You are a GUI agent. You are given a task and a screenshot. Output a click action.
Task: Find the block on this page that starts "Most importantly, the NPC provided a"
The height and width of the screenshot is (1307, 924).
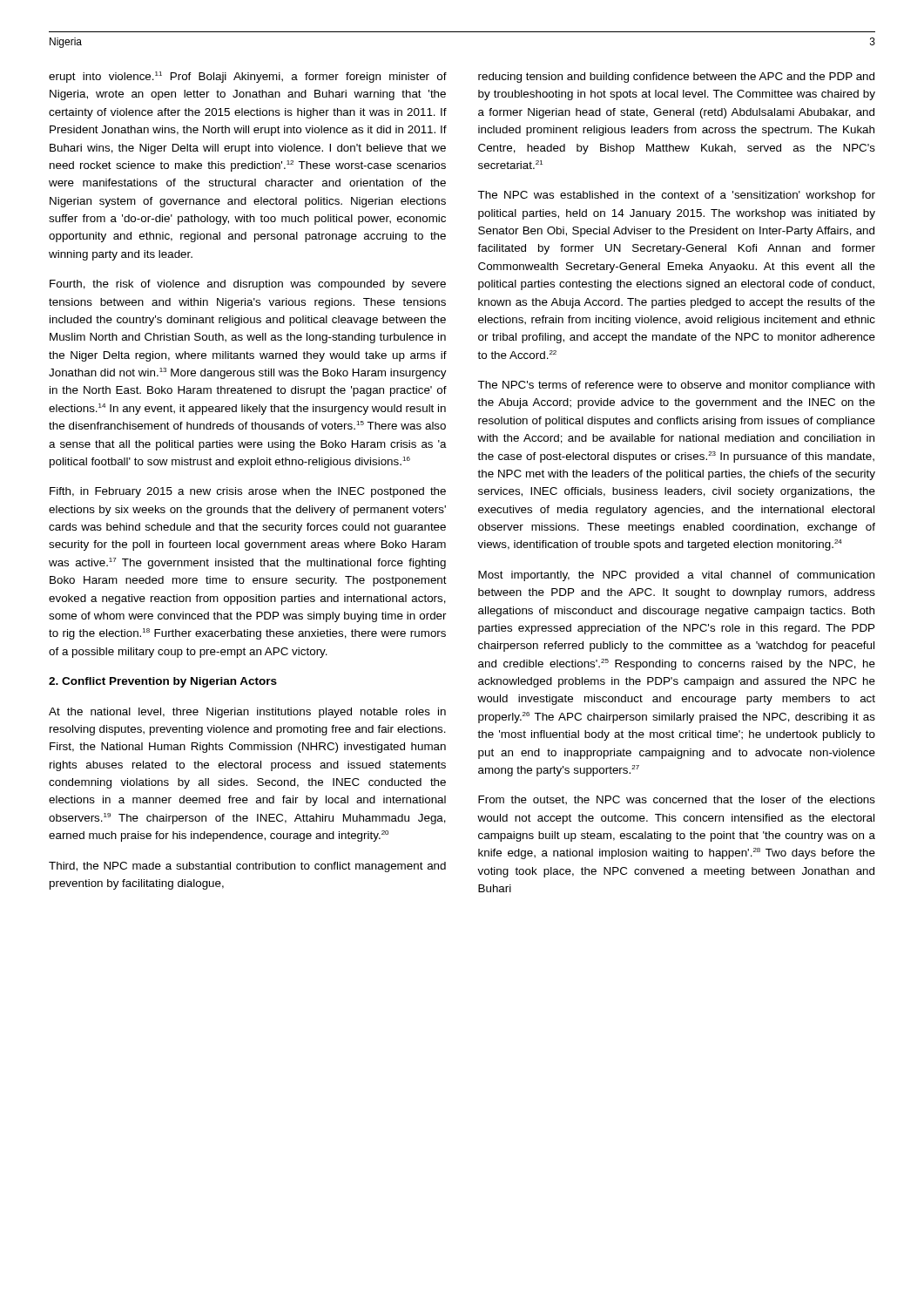pyautogui.click(x=676, y=673)
